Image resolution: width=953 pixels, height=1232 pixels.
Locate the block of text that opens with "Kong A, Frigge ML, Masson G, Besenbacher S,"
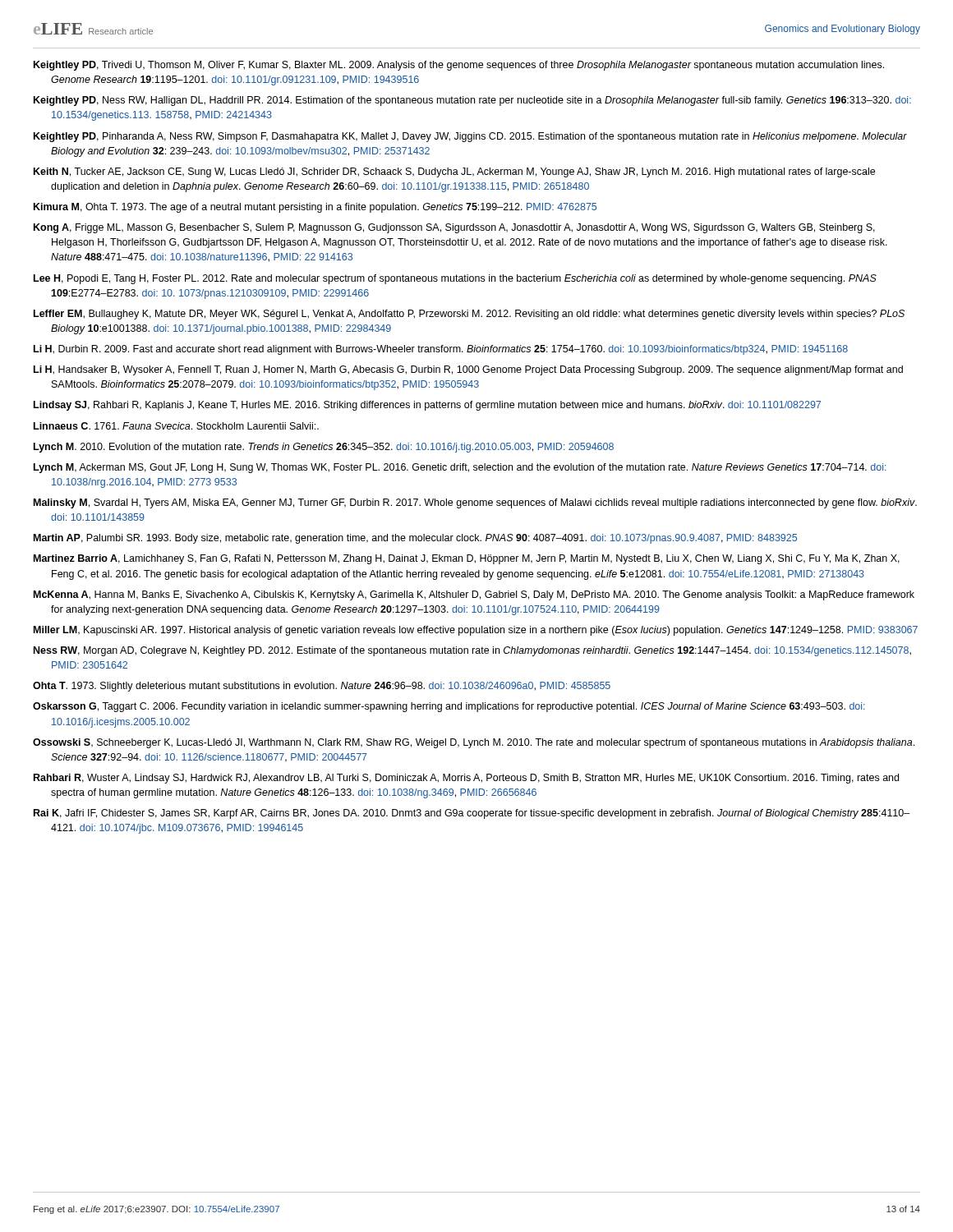click(460, 243)
